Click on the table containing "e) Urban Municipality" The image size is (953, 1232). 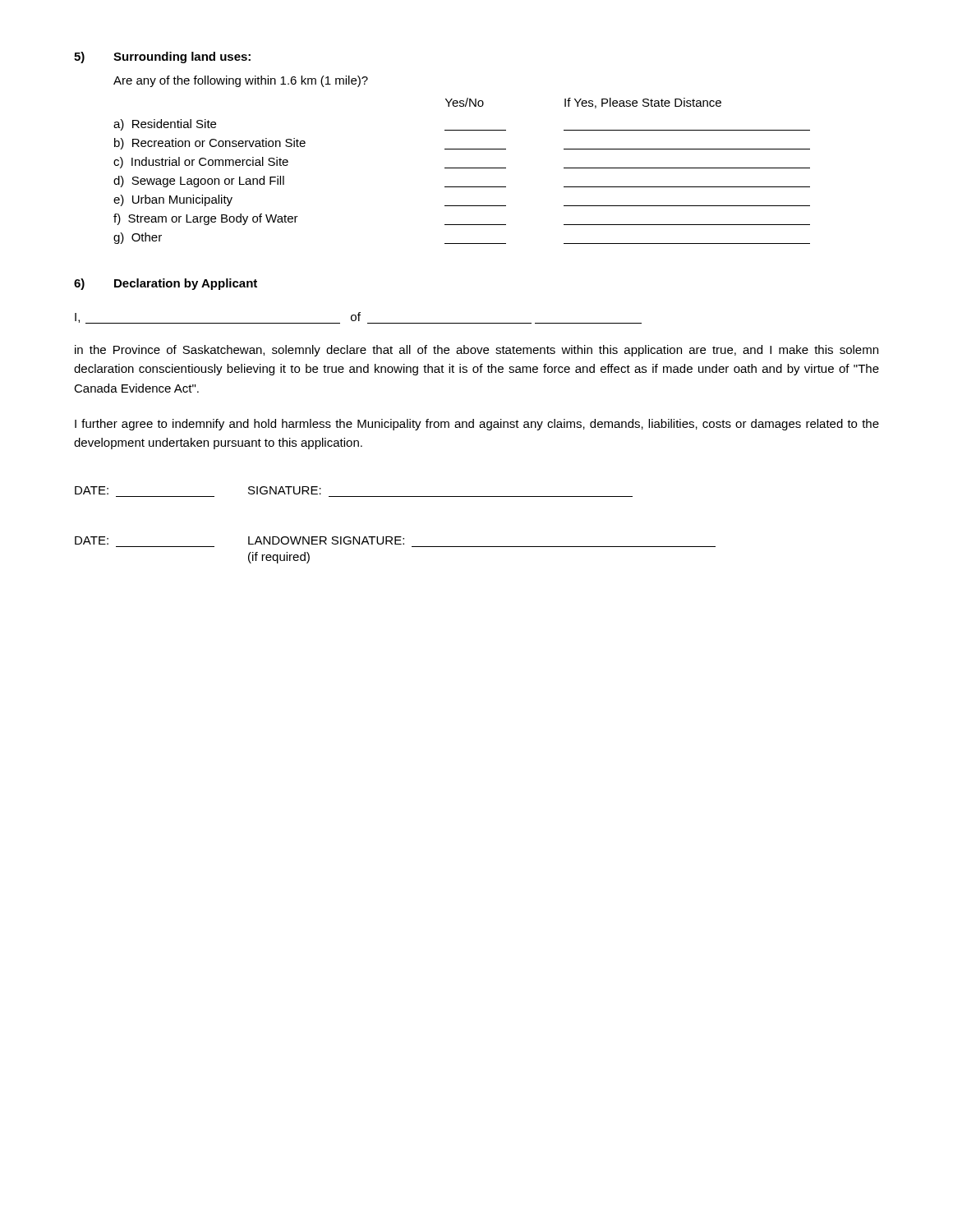pos(476,170)
